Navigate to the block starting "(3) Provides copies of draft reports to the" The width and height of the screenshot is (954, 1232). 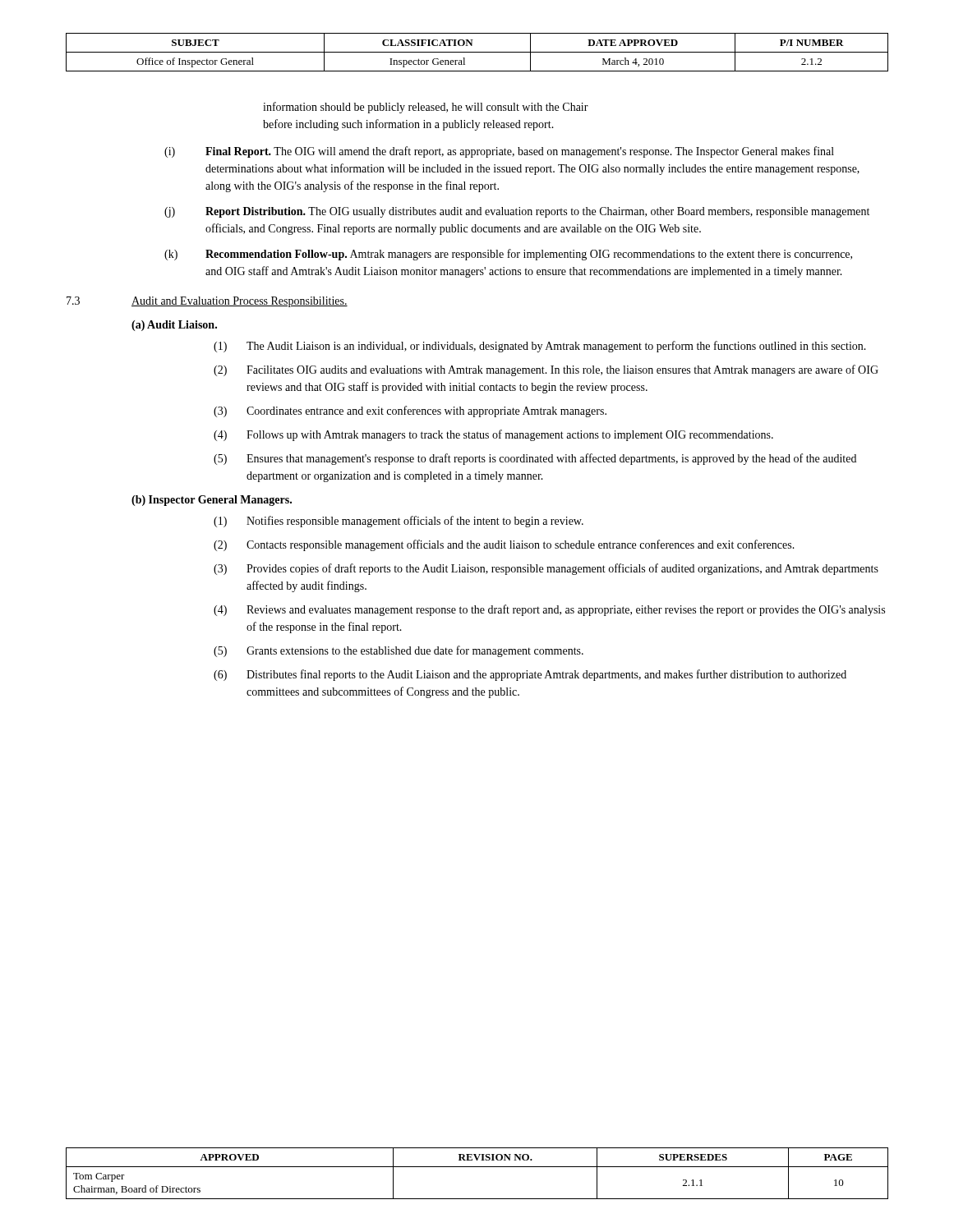(551, 577)
